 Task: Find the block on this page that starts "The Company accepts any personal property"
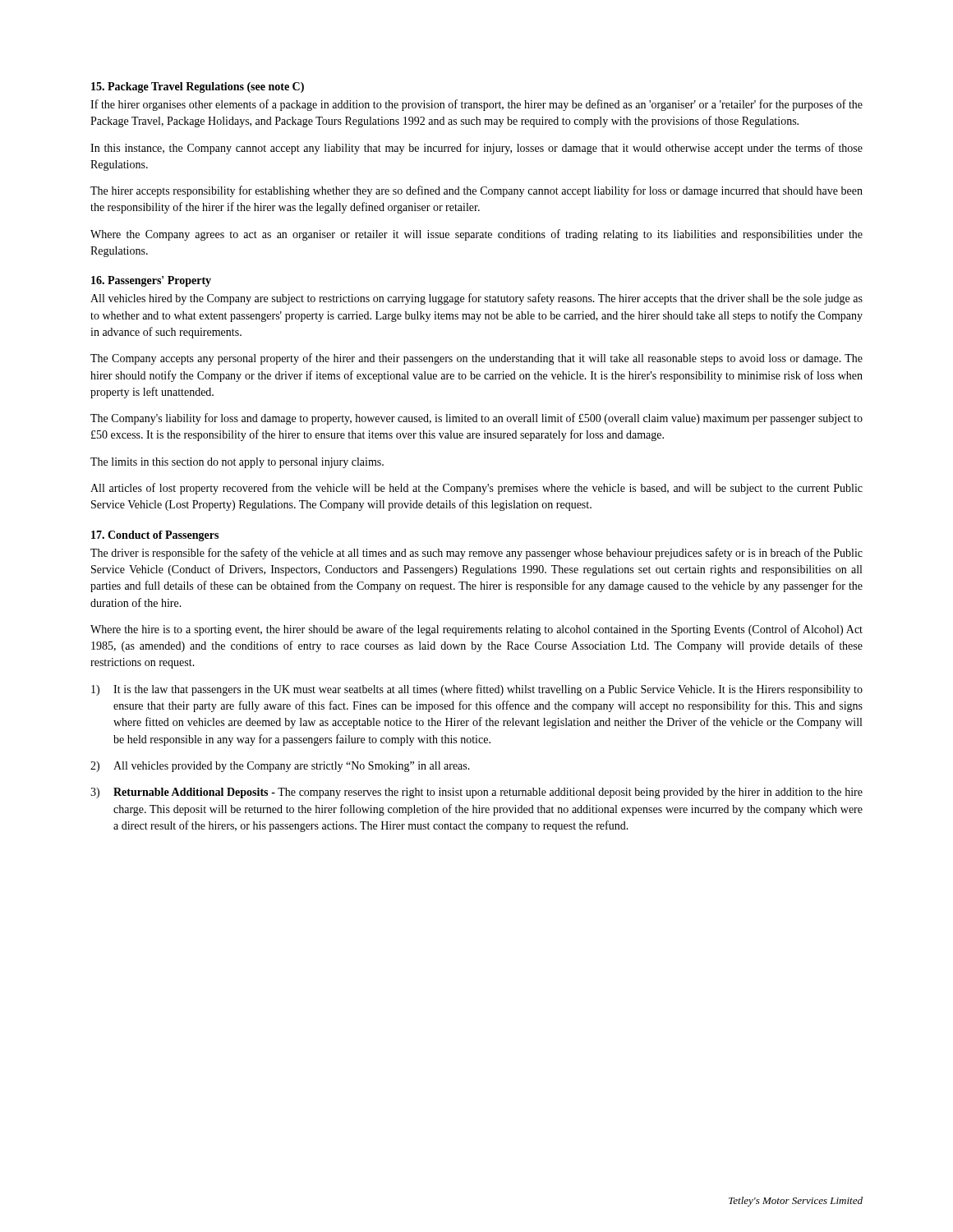coord(476,375)
